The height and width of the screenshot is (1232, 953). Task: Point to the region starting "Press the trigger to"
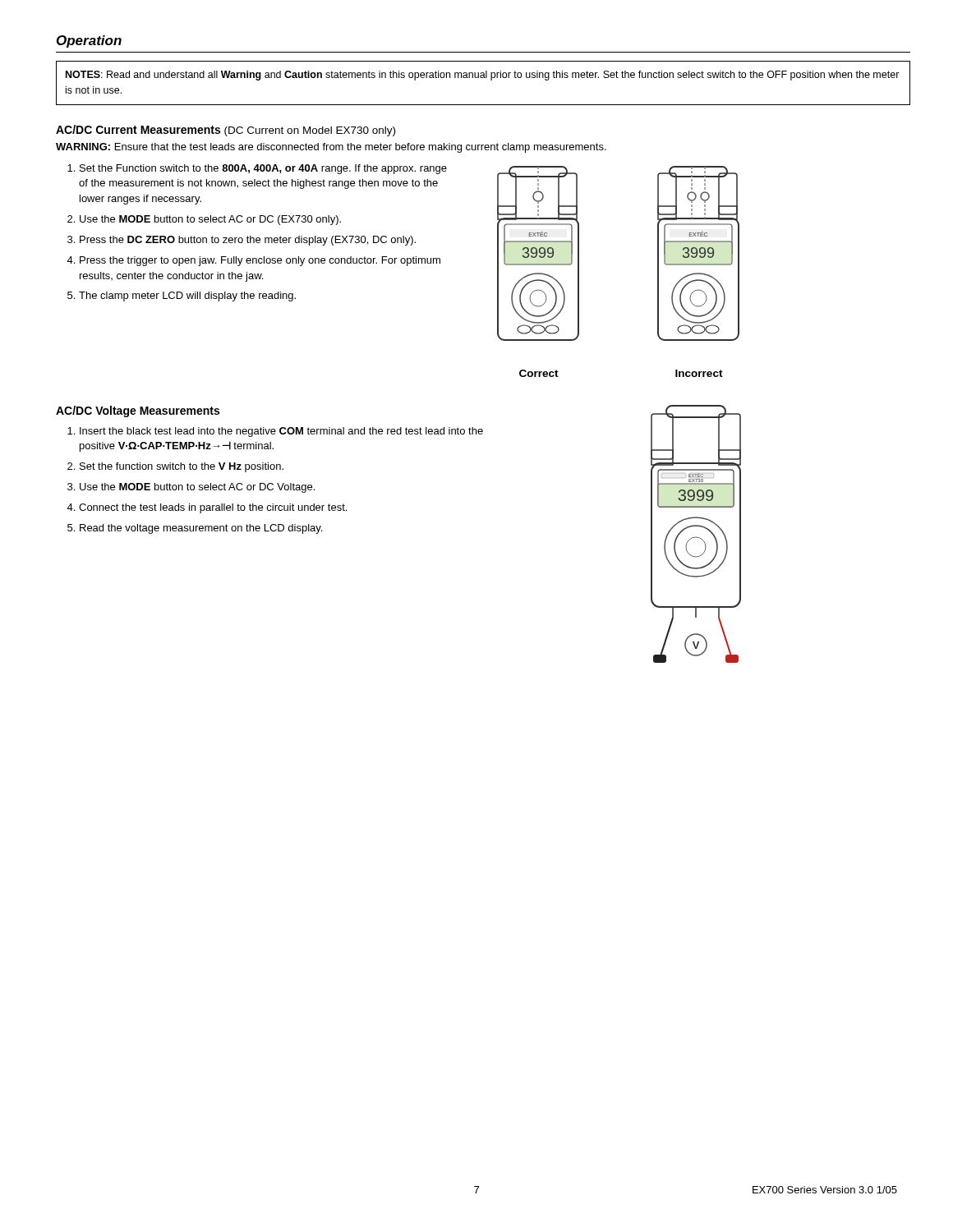coord(260,267)
